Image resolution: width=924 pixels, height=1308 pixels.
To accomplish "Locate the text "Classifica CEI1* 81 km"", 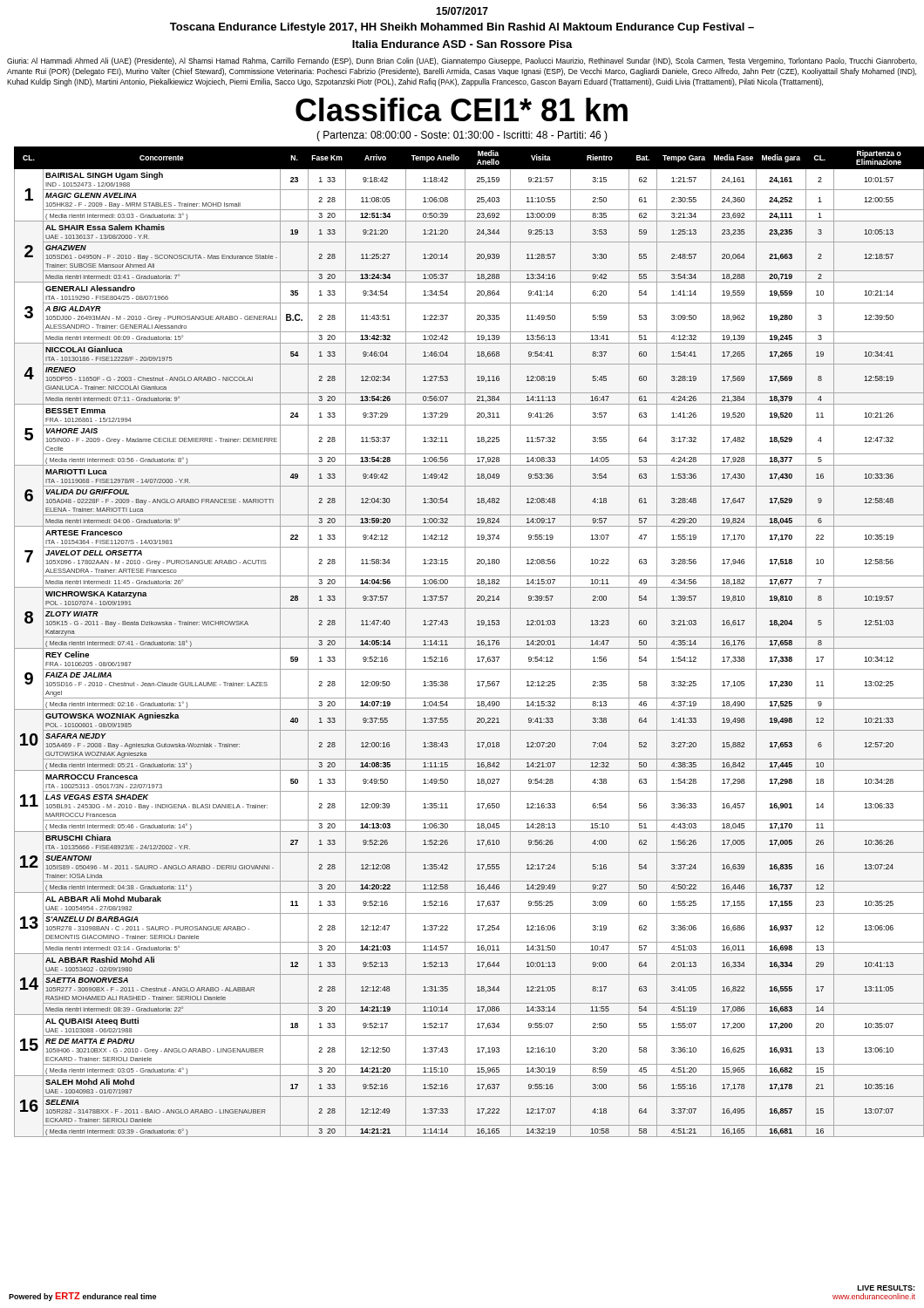I will (462, 110).
